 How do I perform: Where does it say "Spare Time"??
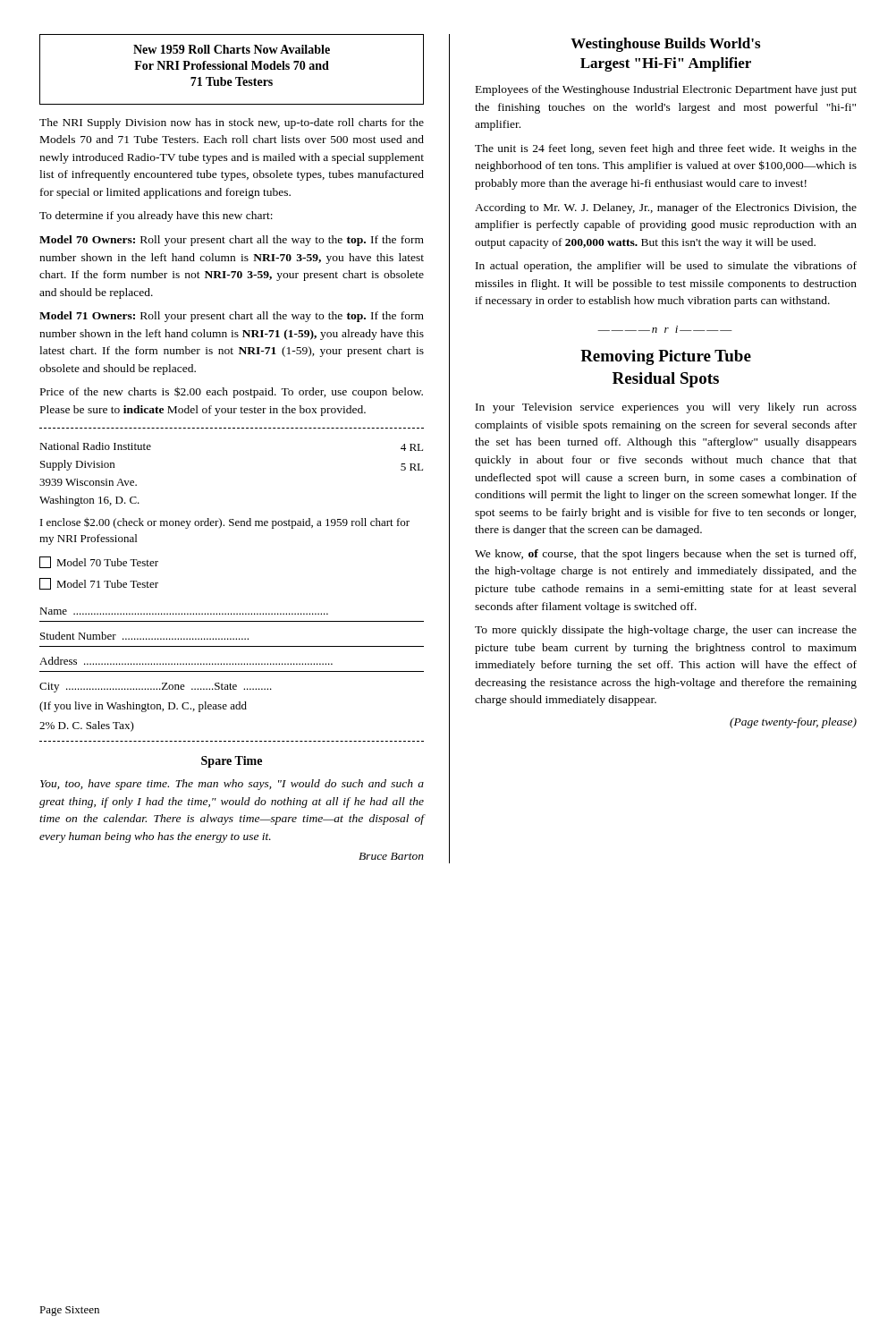[232, 761]
